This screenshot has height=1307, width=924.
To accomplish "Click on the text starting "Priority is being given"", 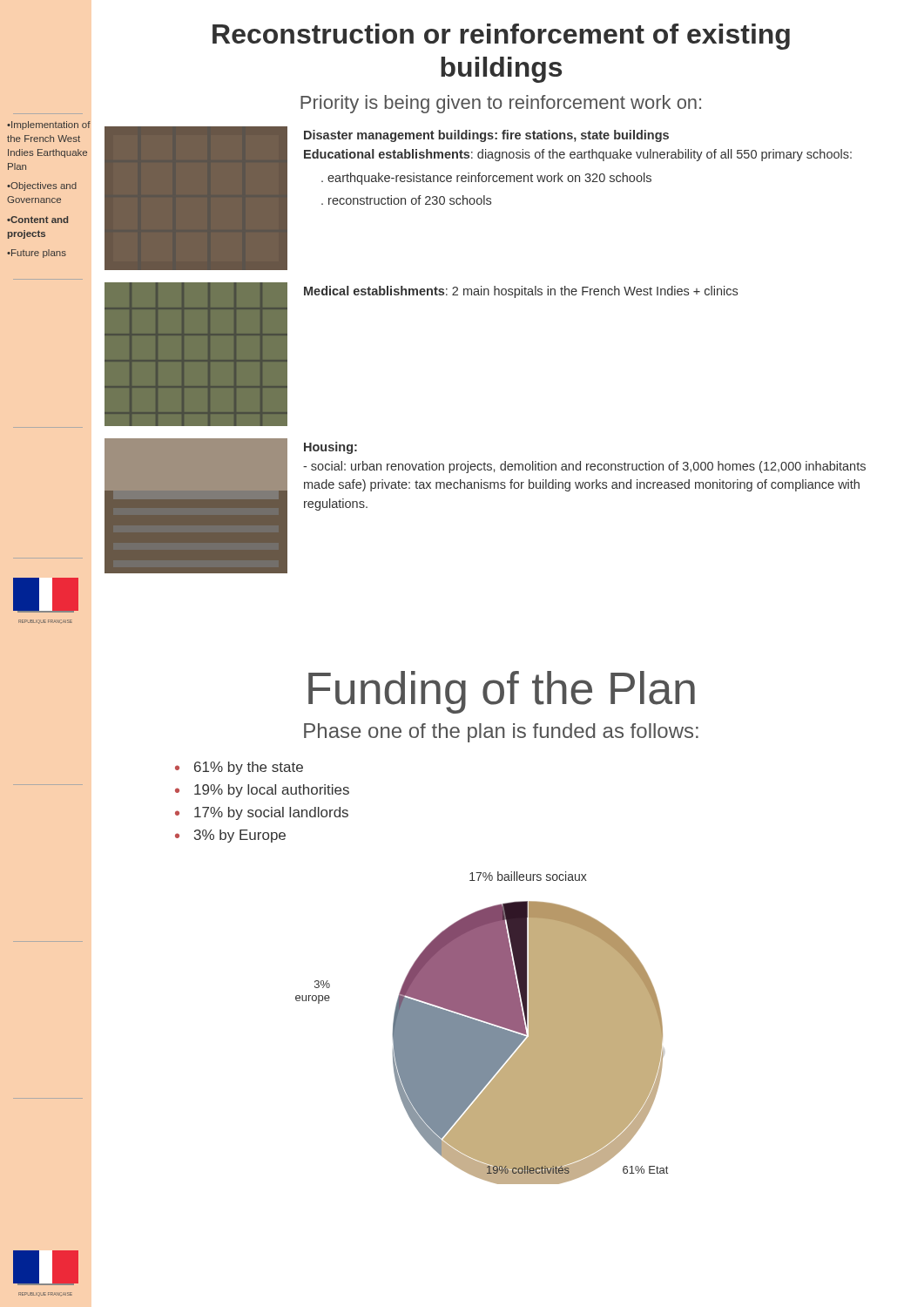I will click(501, 103).
